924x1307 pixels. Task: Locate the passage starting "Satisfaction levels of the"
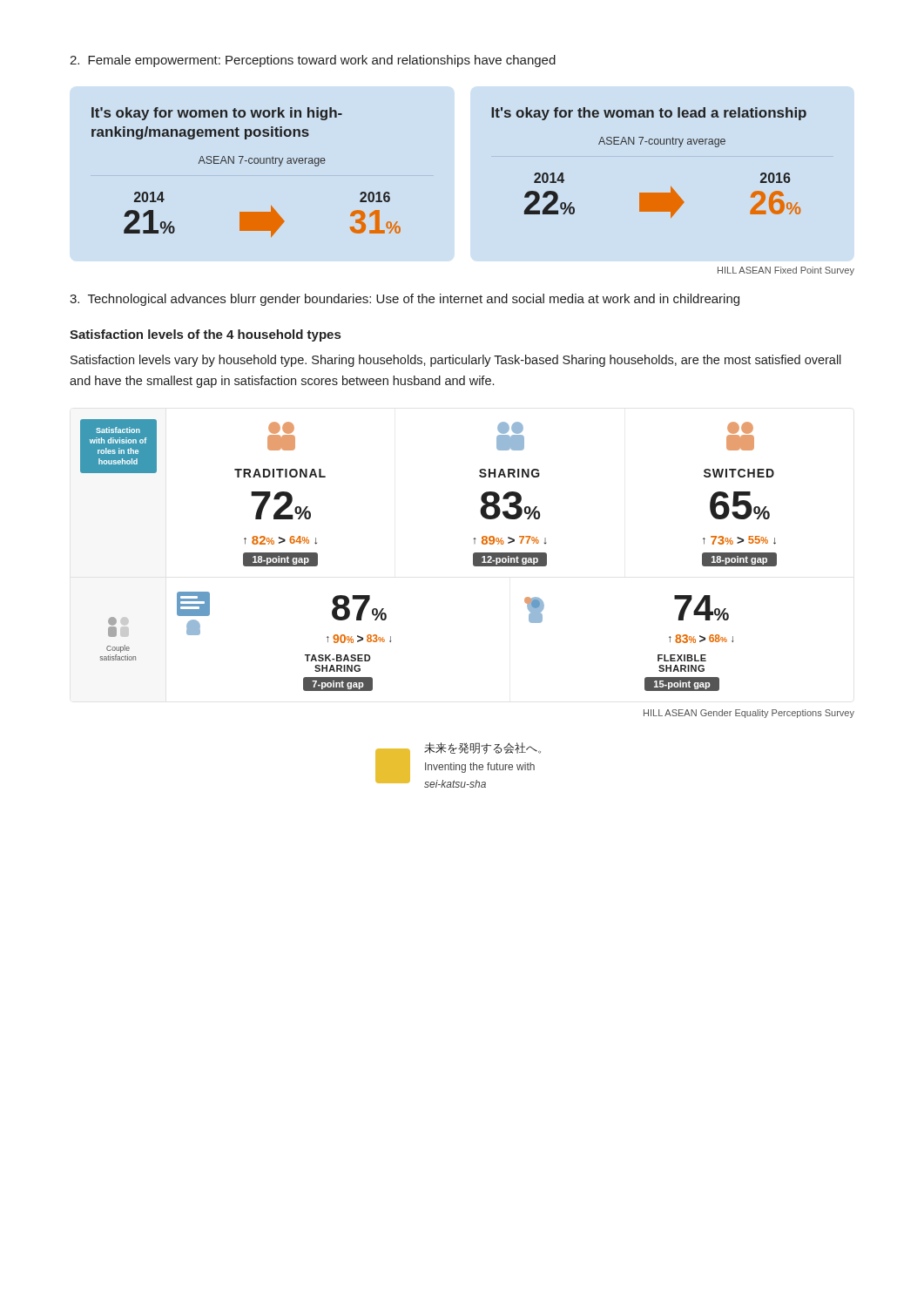point(205,334)
